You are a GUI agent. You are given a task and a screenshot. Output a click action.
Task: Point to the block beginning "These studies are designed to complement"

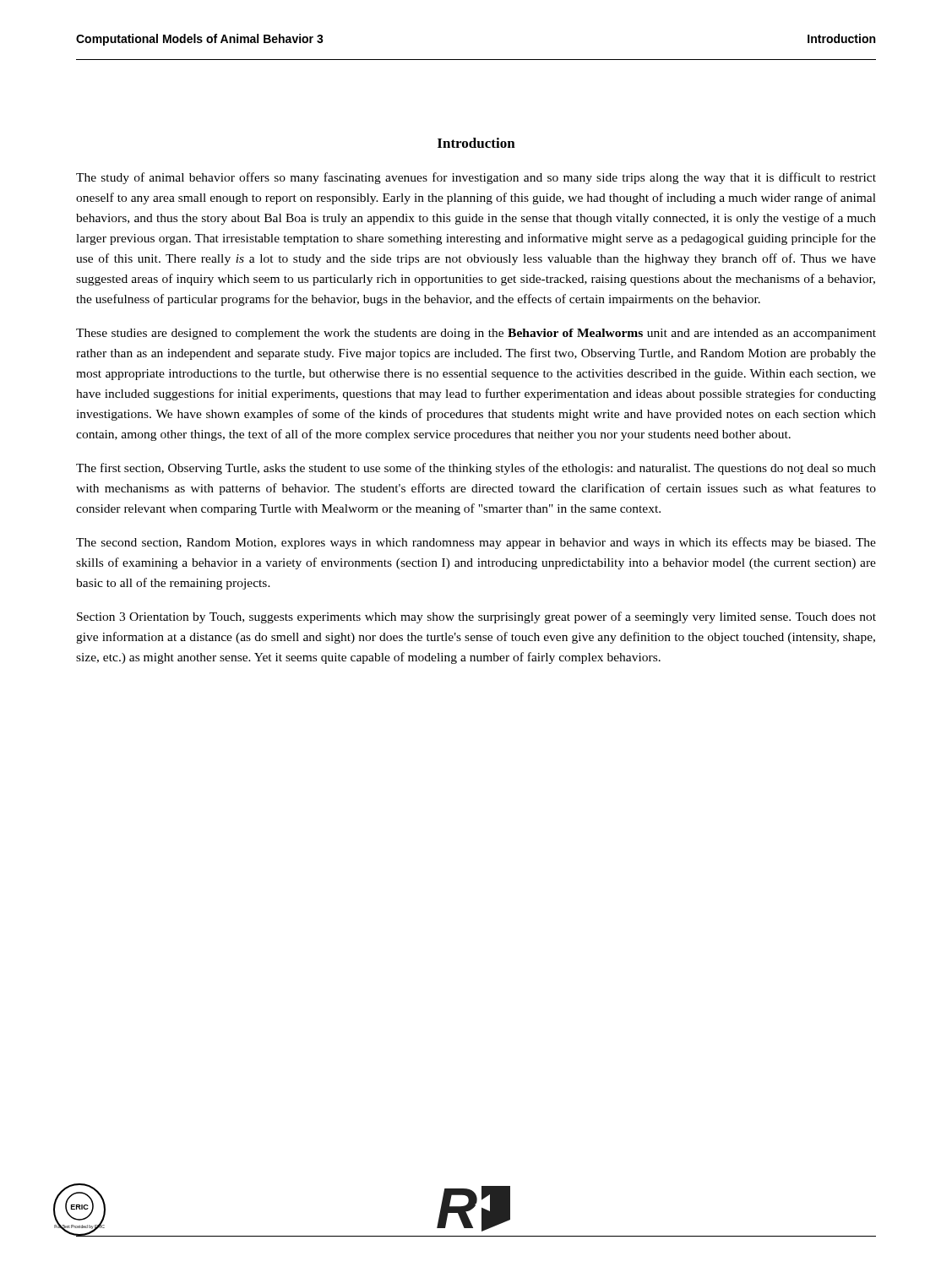(476, 383)
